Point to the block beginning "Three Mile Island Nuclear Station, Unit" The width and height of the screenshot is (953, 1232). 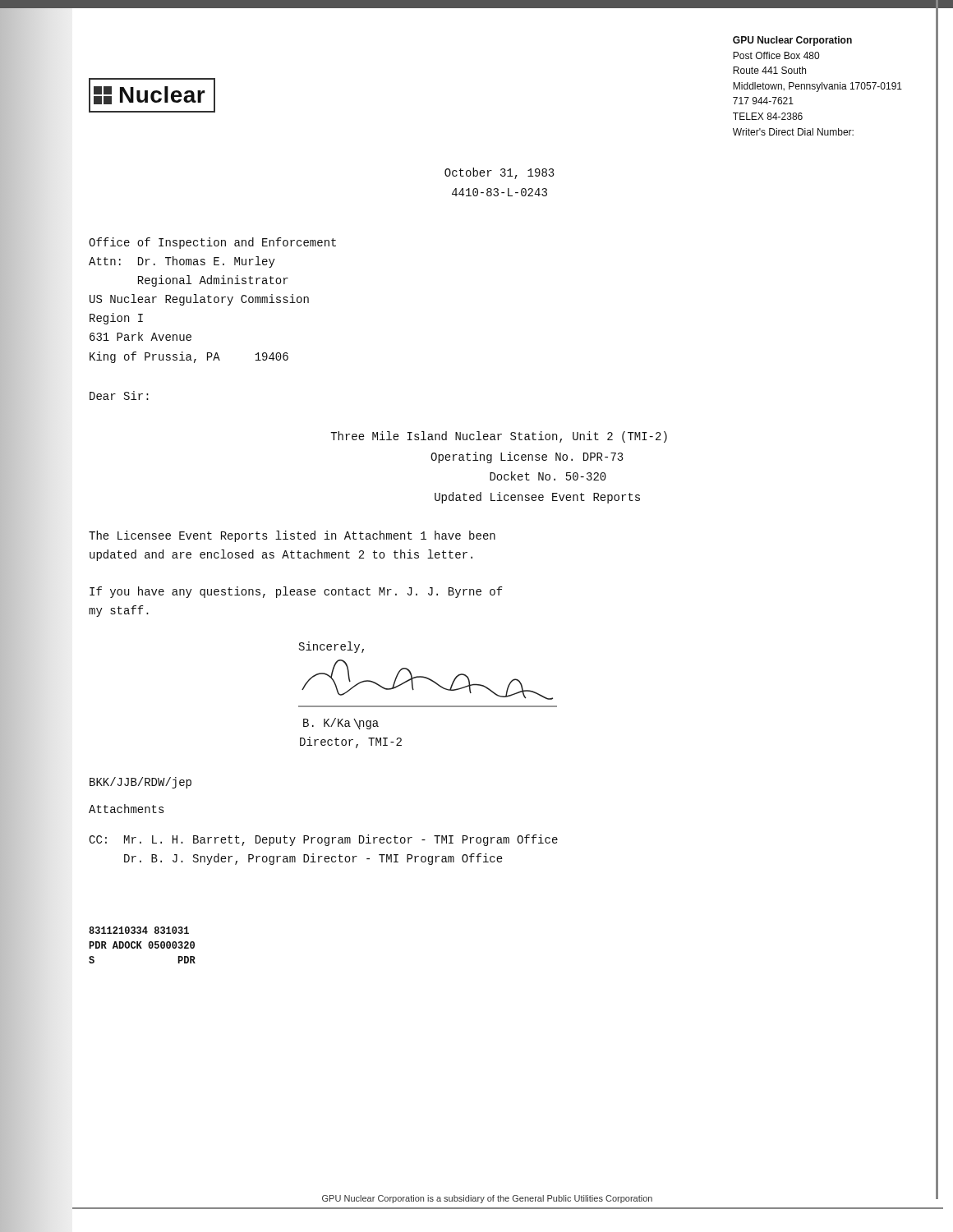tap(500, 467)
